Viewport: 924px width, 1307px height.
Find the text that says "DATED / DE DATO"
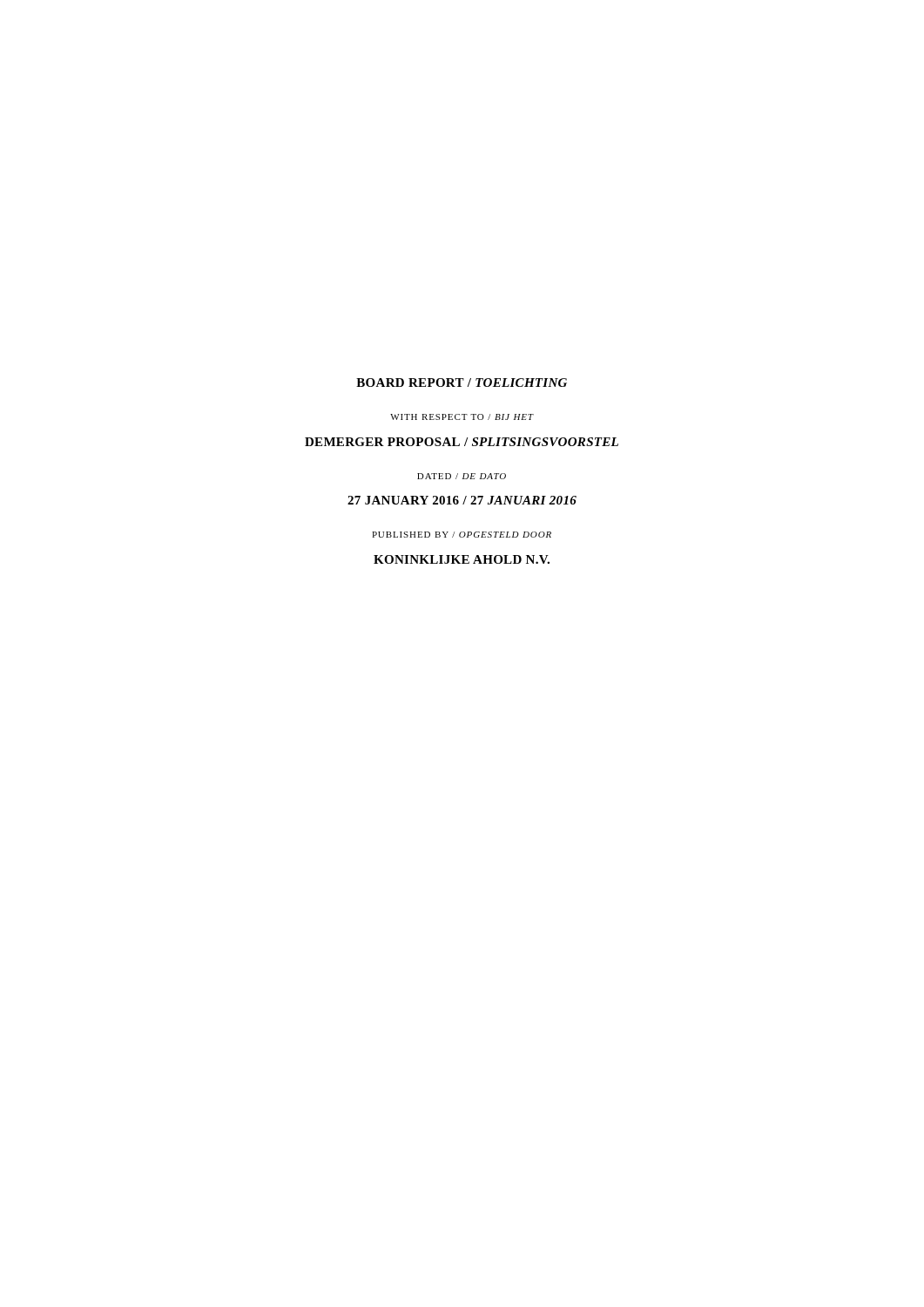coord(462,476)
